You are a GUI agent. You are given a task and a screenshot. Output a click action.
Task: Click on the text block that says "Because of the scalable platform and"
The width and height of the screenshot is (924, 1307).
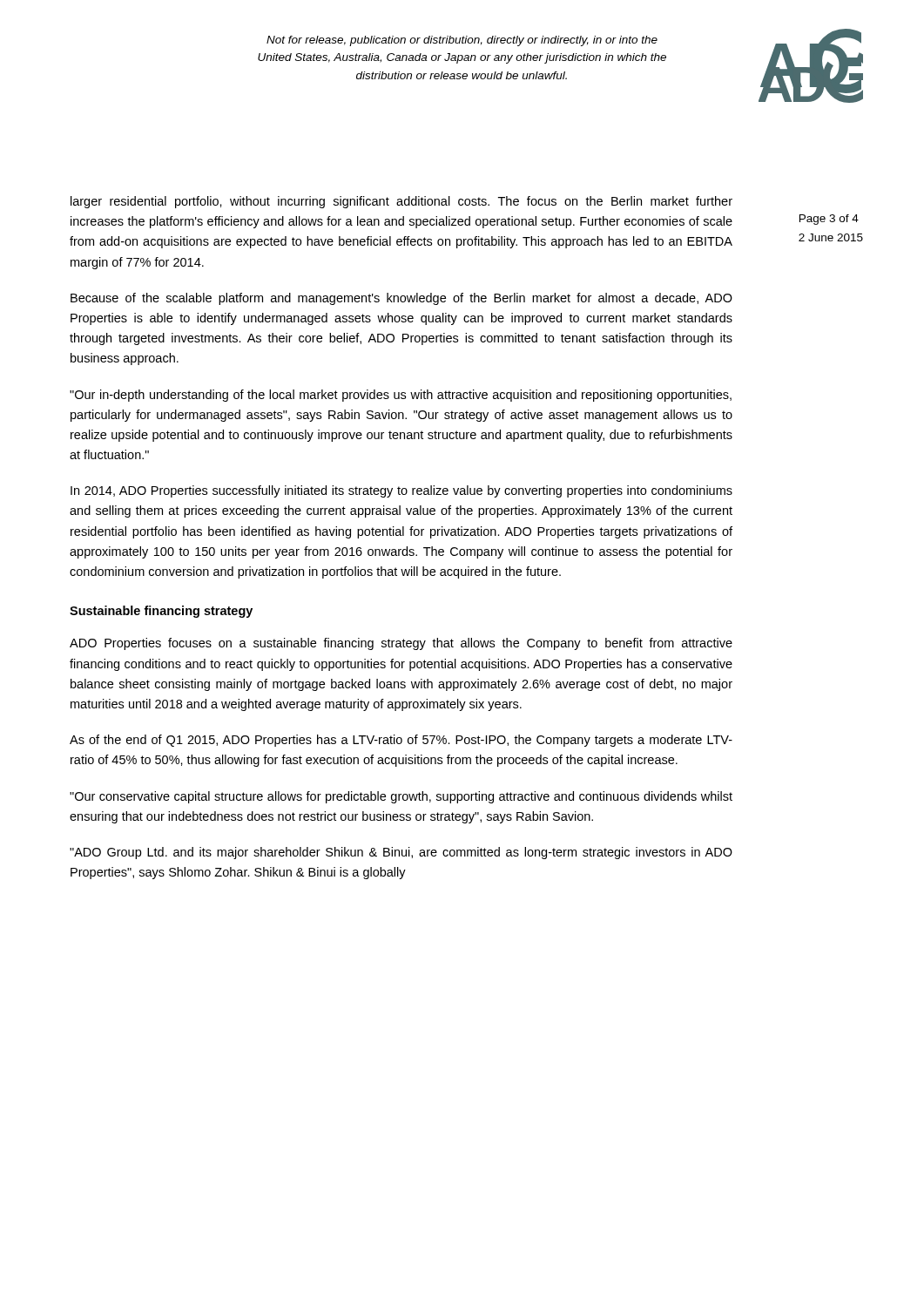[401, 329]
